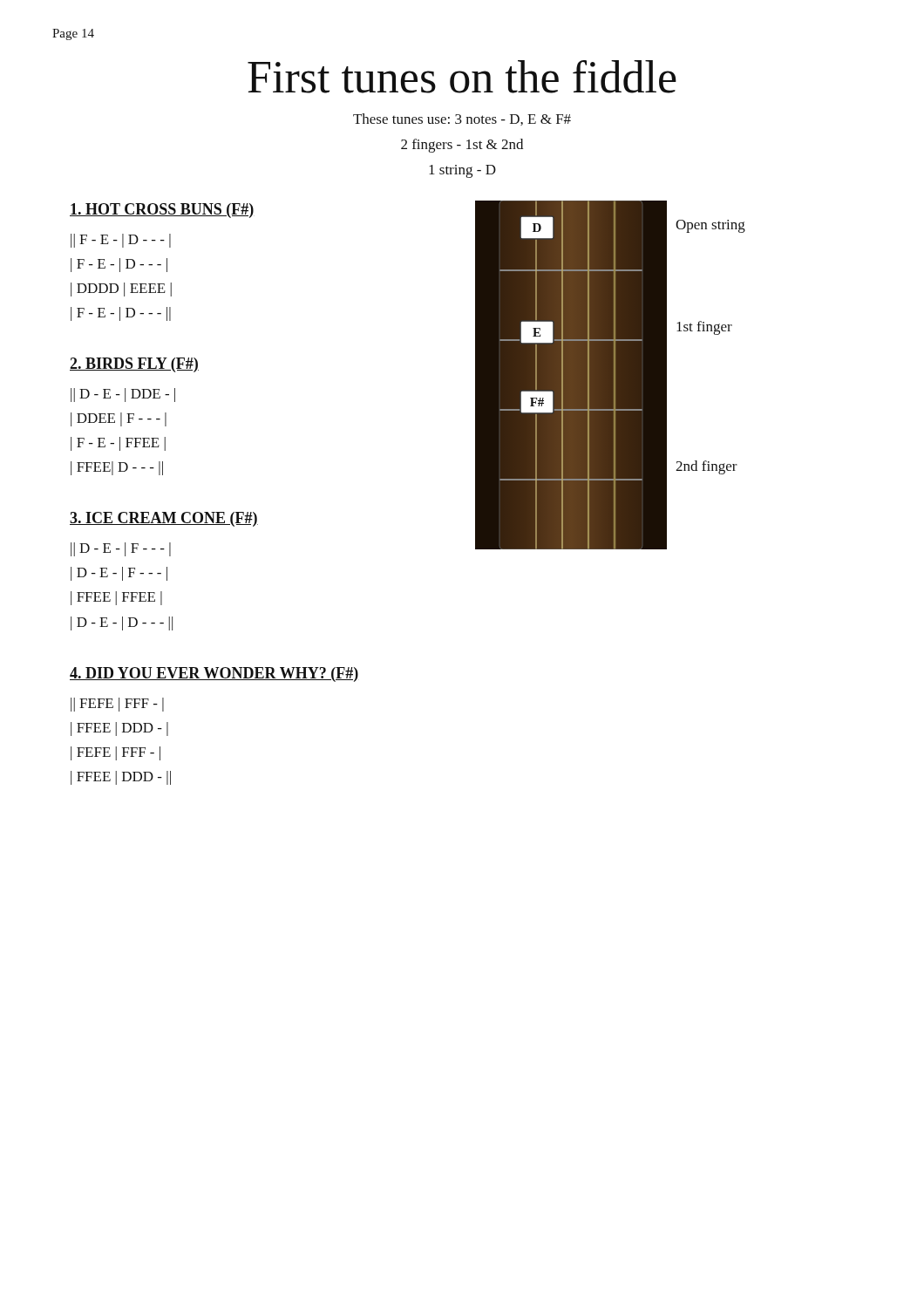Find "1. HOT CROSS BUNS (F#)" on this page
Viewport: 924px width, 1308px height.
point(162,209)
